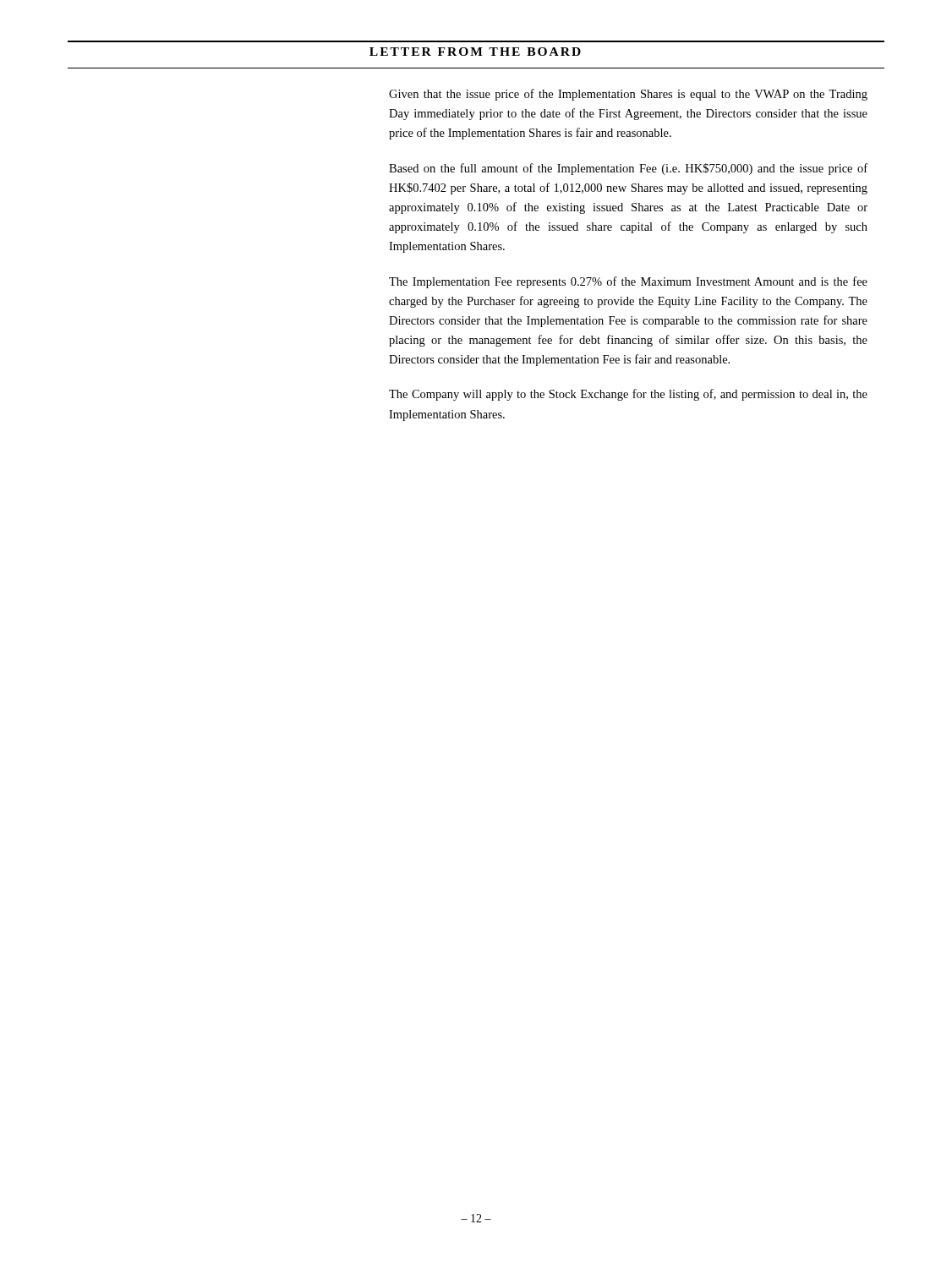This screenshot has width=952, height=1268.
Task: Locate the block starting "Given that the issue price of the"
Action: [628, 114]
